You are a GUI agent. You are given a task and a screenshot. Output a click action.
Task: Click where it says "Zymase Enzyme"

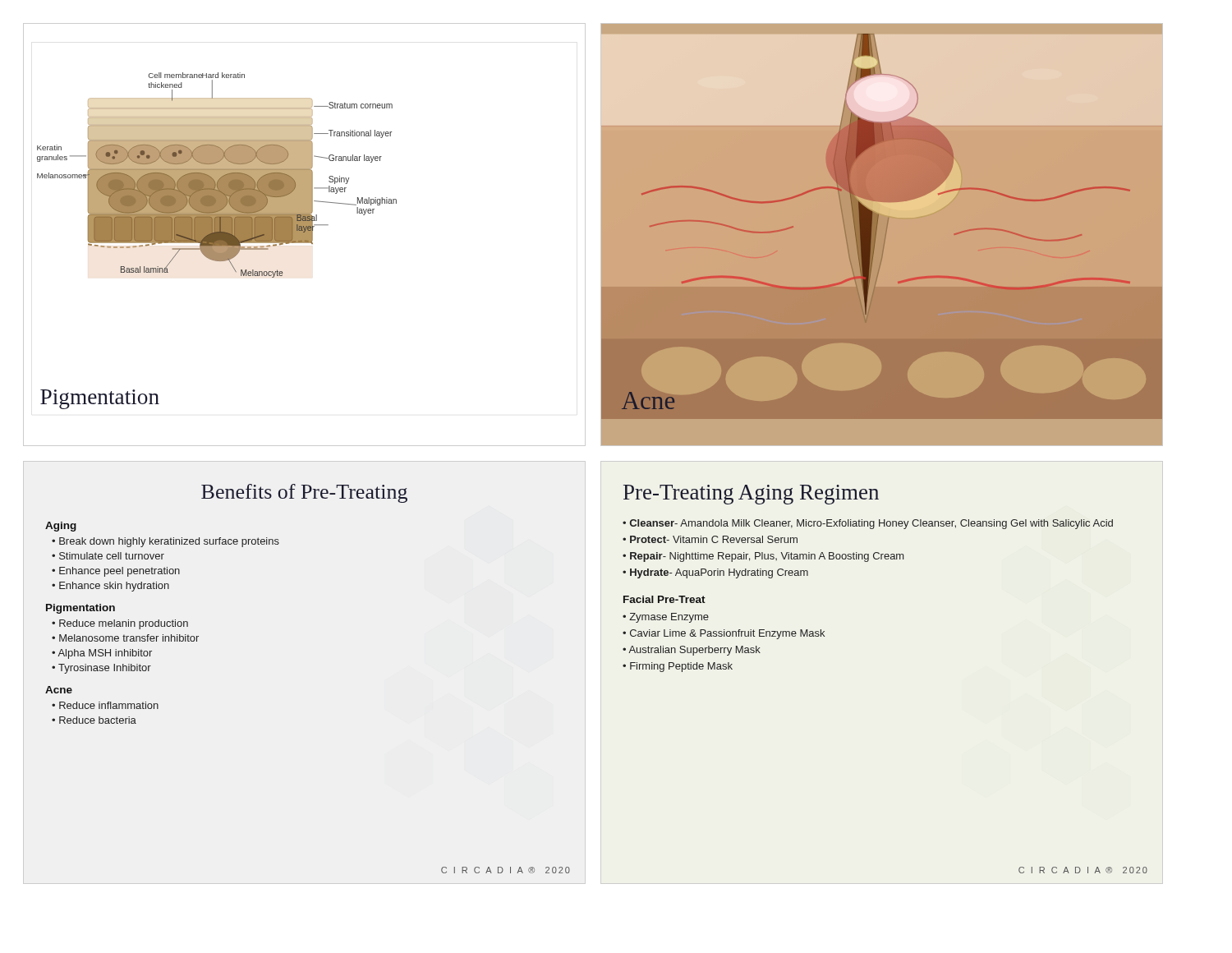[669, 617]
